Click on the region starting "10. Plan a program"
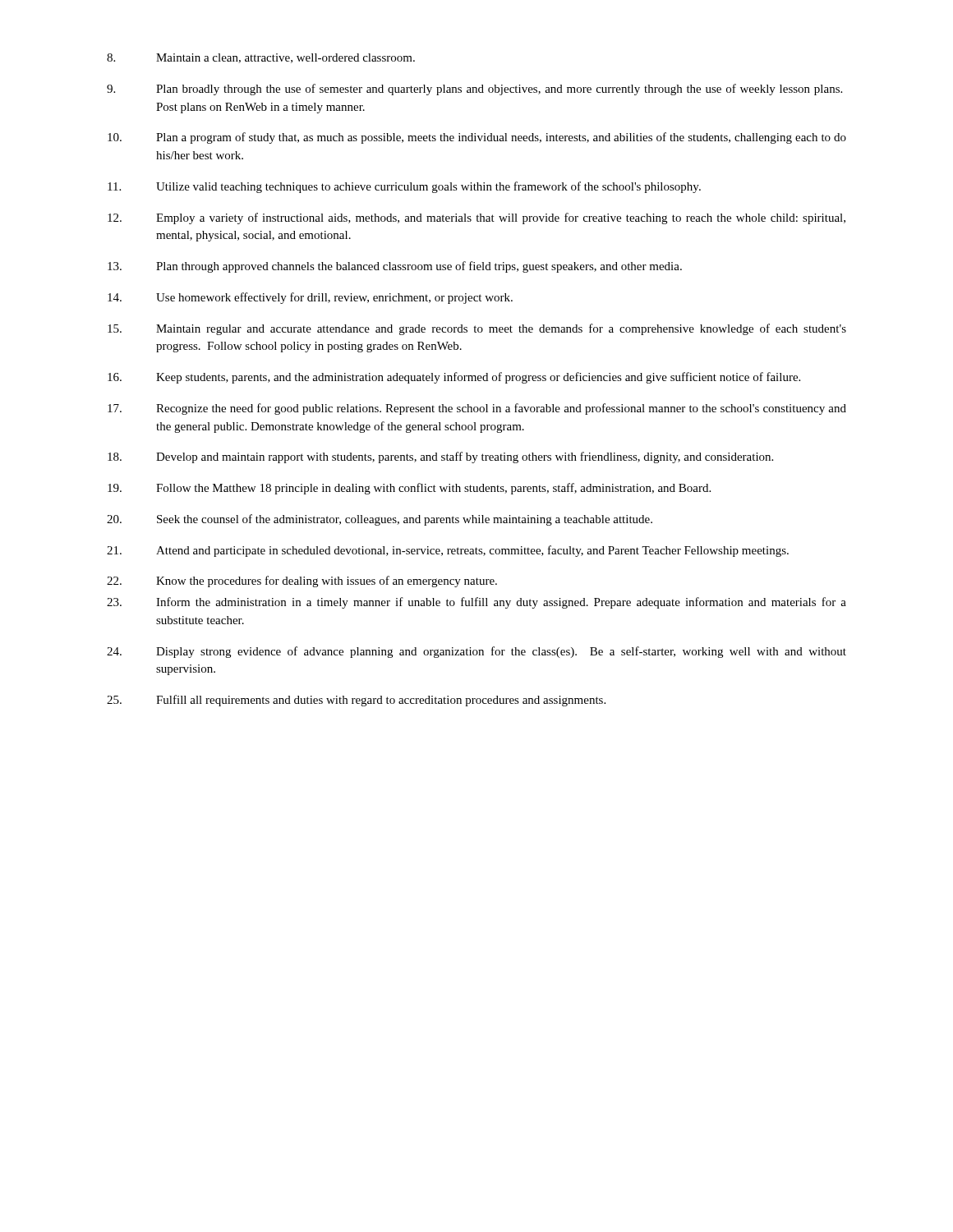953x1232 pixels. pos(476,147)
